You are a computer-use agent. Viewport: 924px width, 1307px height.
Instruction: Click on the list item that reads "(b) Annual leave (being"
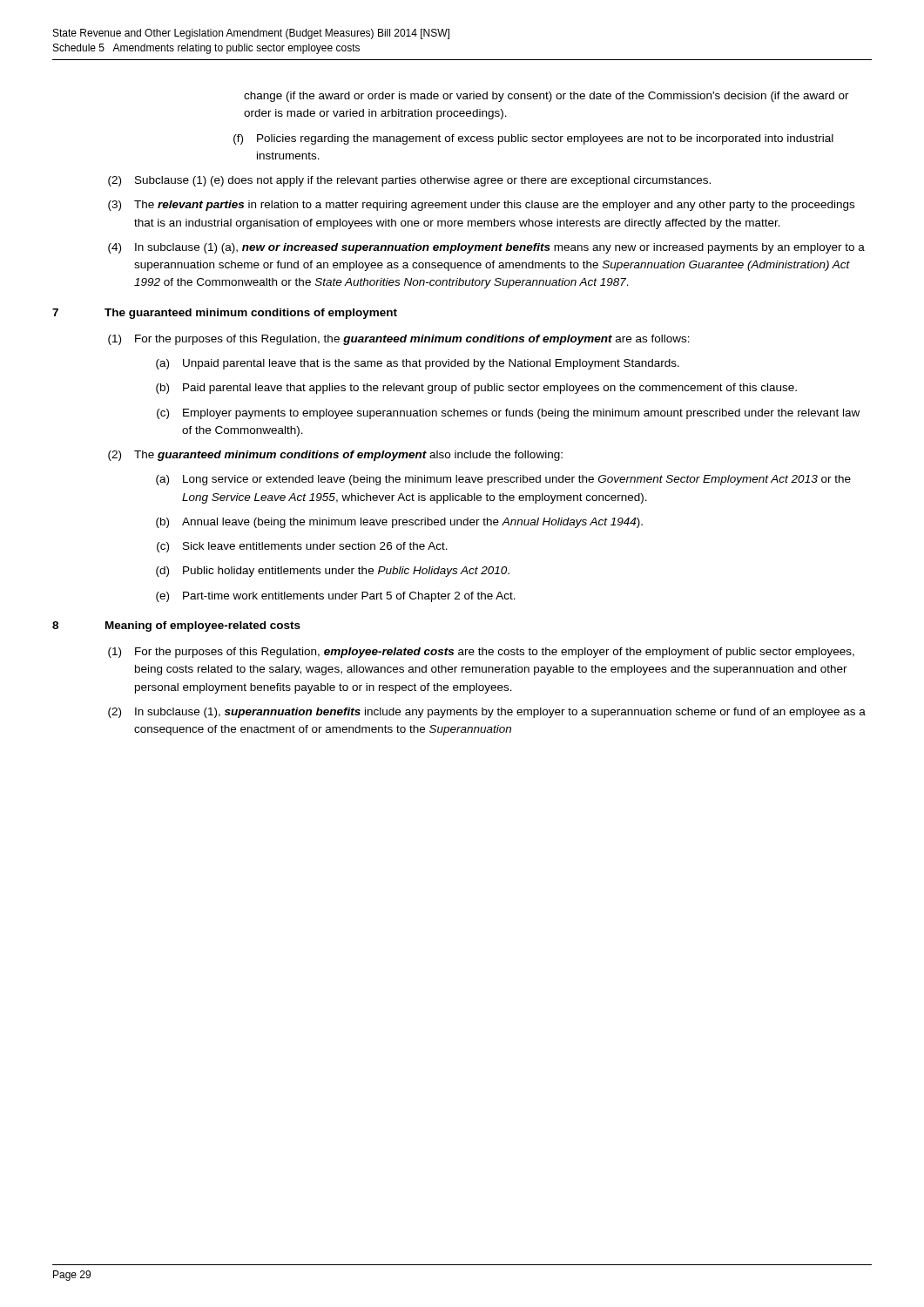[x=497, y=522]
